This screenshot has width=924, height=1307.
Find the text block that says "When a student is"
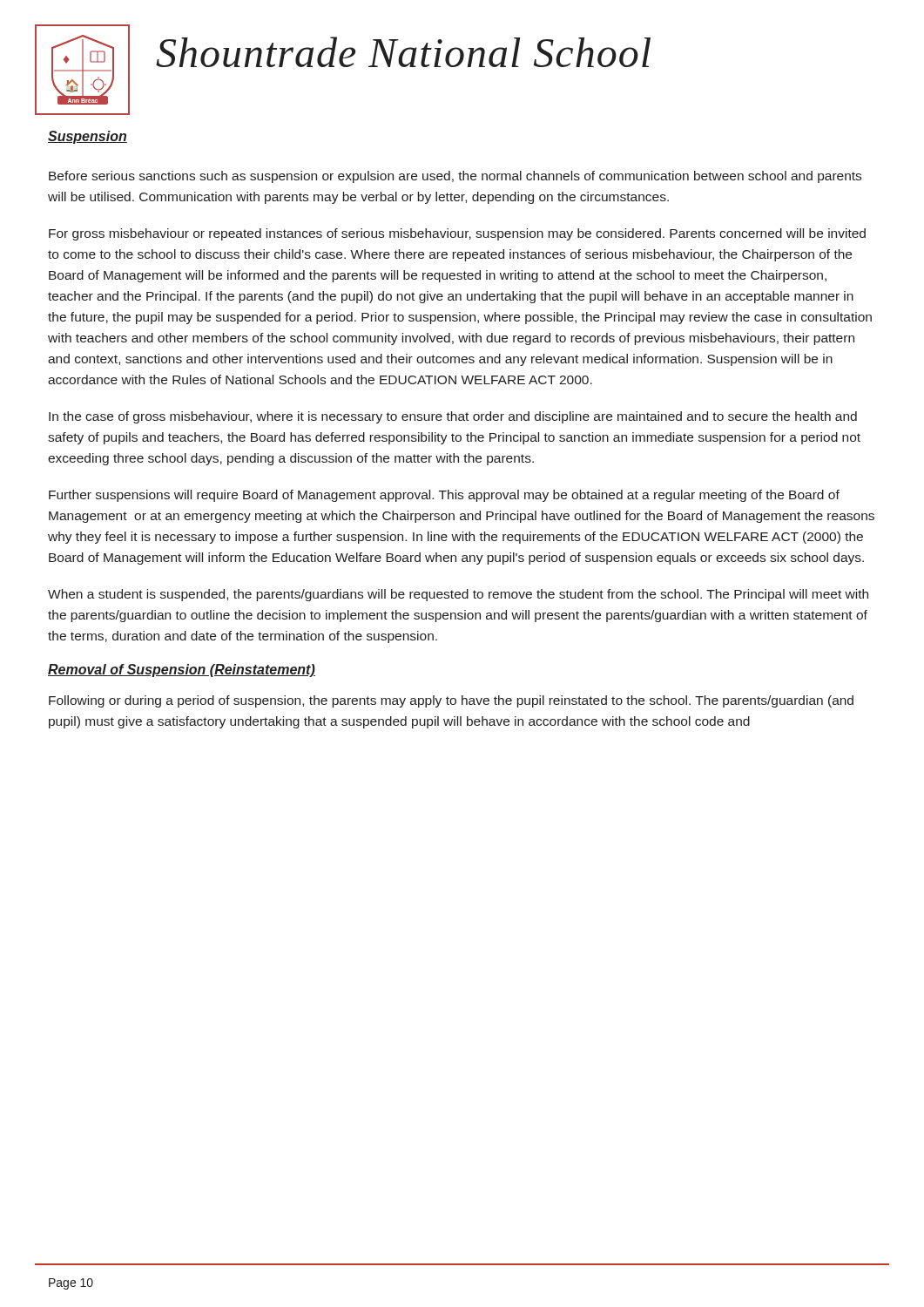(x=459, y=615)
